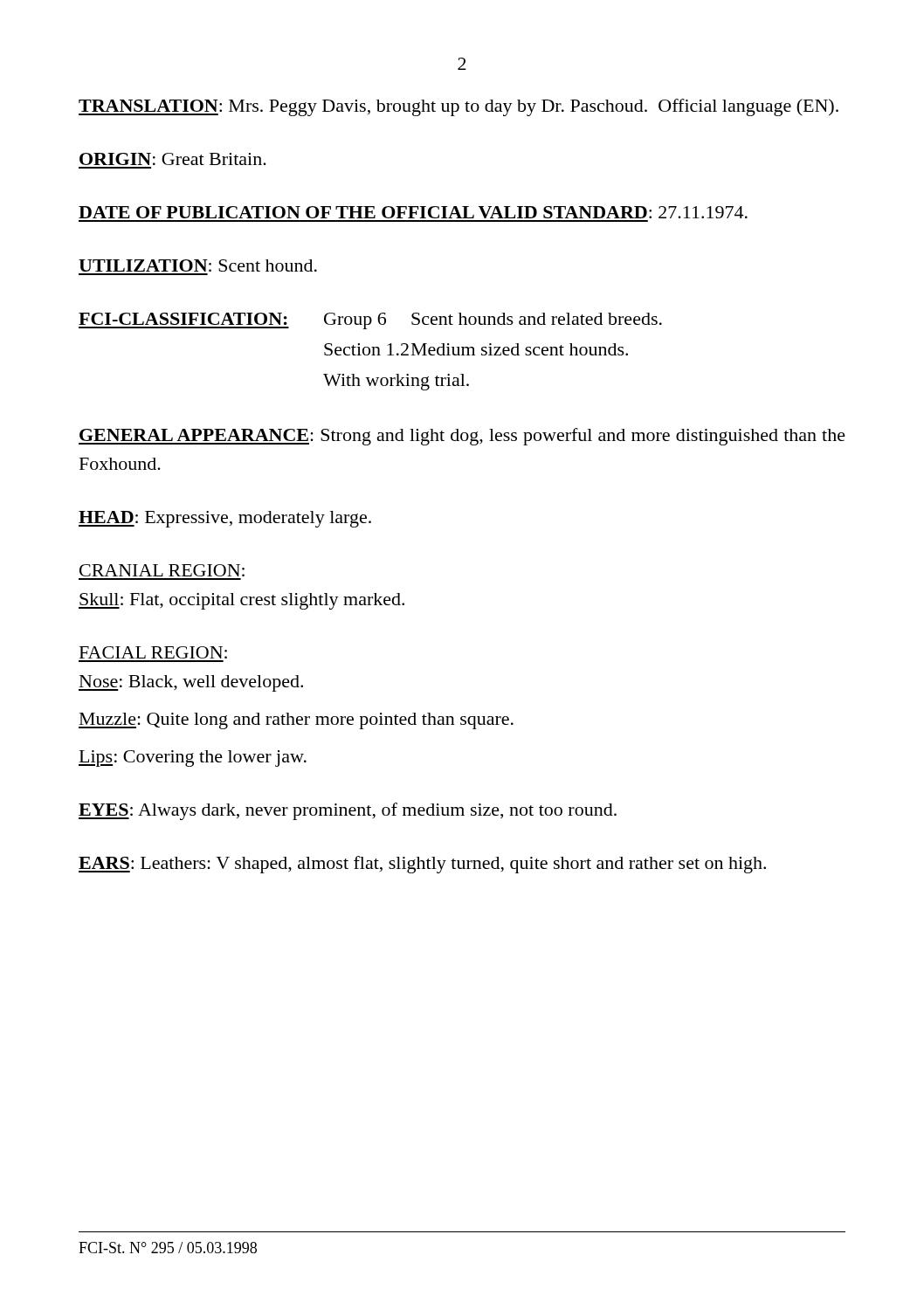Where does it say "ORIGIN: Great Britain."?

pos(173,159)
